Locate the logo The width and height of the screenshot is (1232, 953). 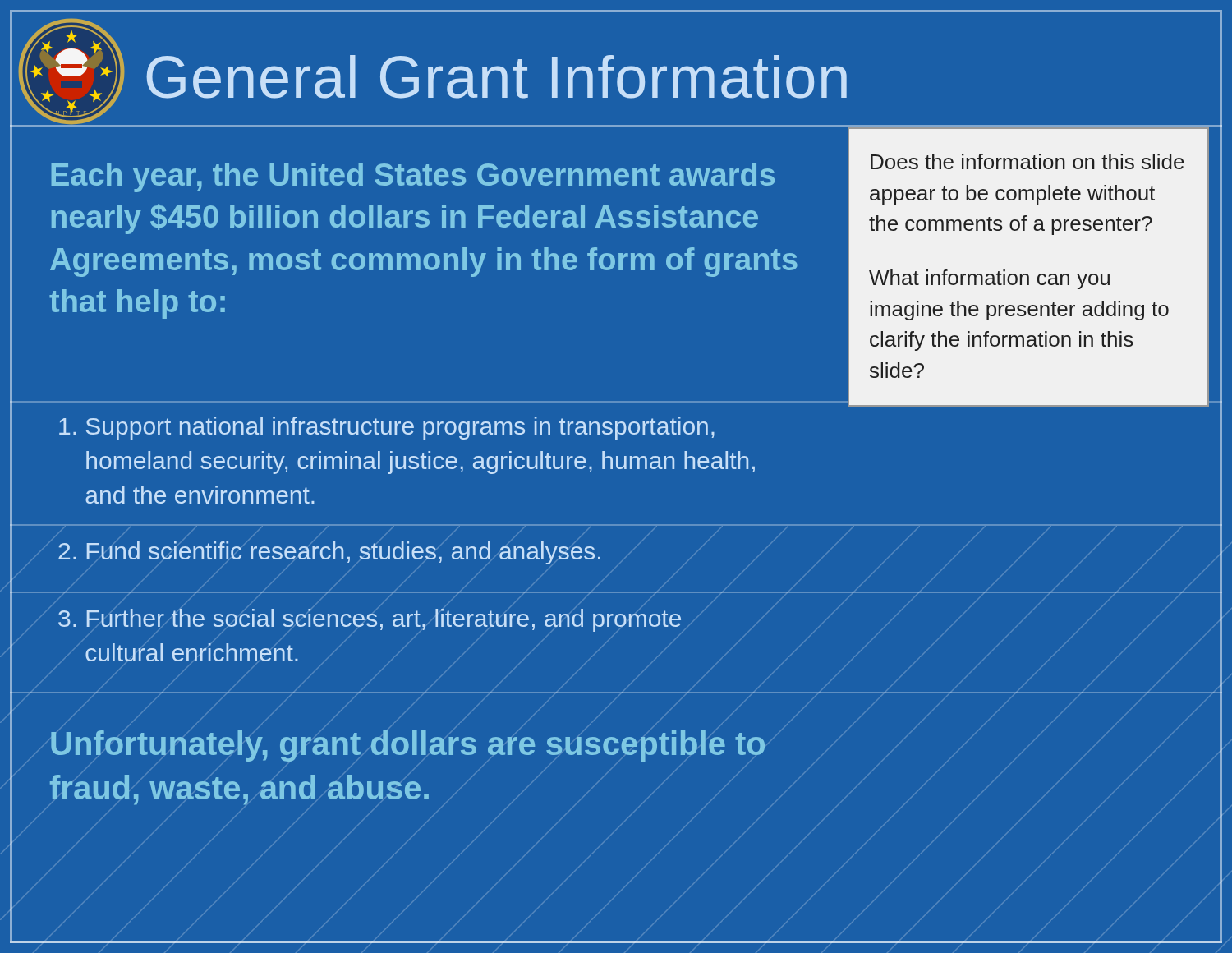coord(71,71)
